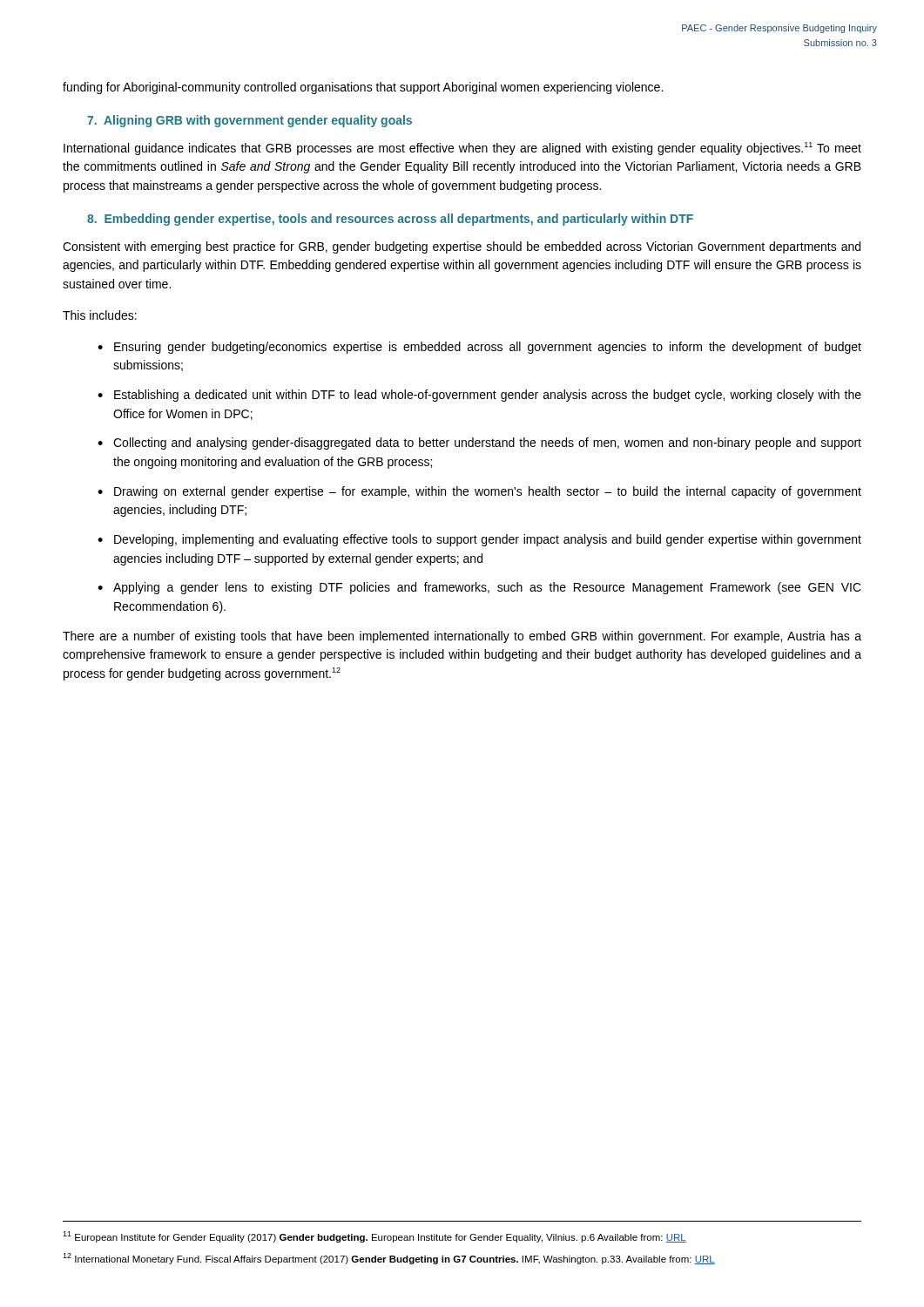This screenshot has width=924, height=1307.
Task: Find the text block starting "11 European Institute for Gender"
Action: [374, 1236]
